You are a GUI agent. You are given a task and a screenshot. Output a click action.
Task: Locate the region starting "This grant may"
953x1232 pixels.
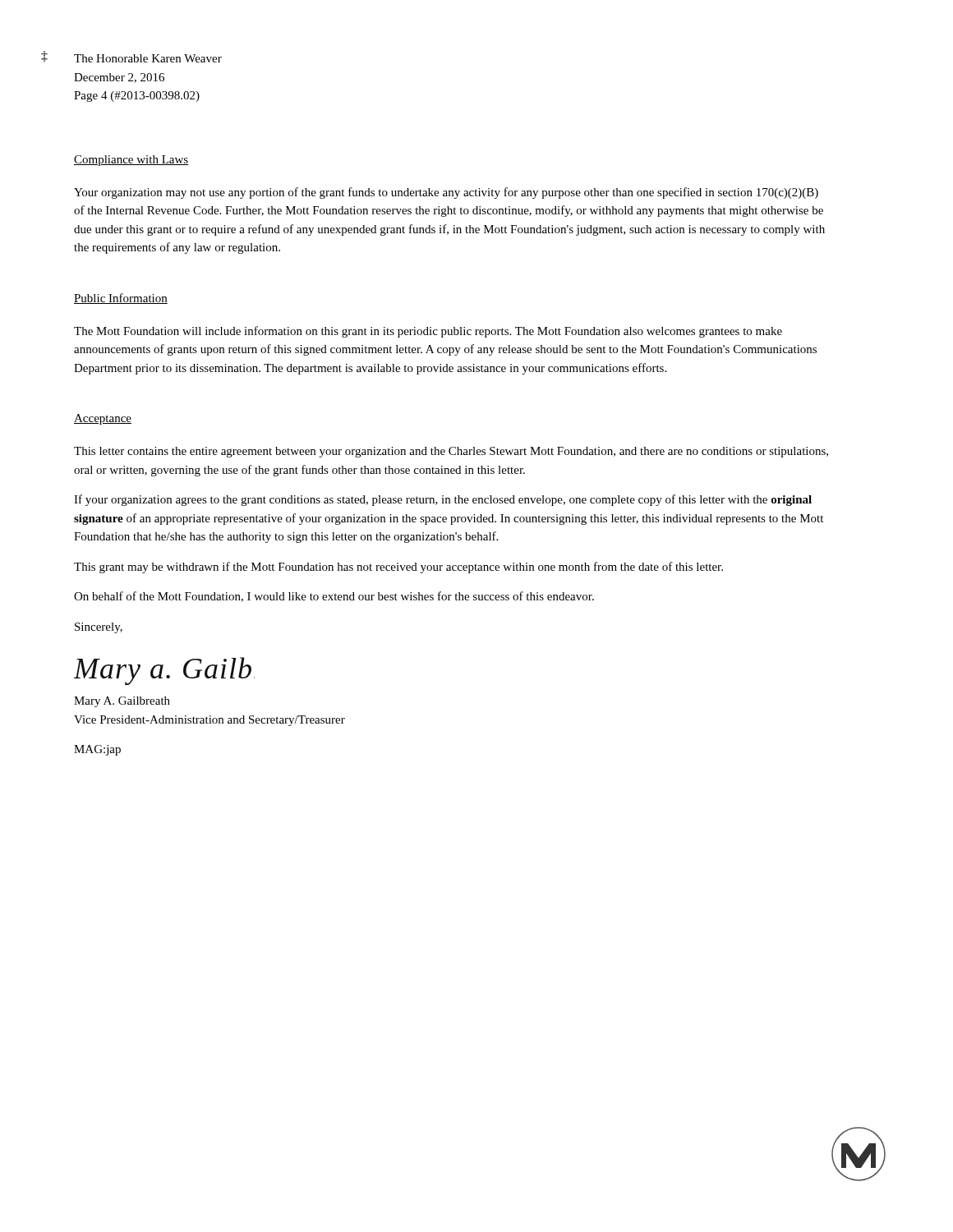point(399,566)
